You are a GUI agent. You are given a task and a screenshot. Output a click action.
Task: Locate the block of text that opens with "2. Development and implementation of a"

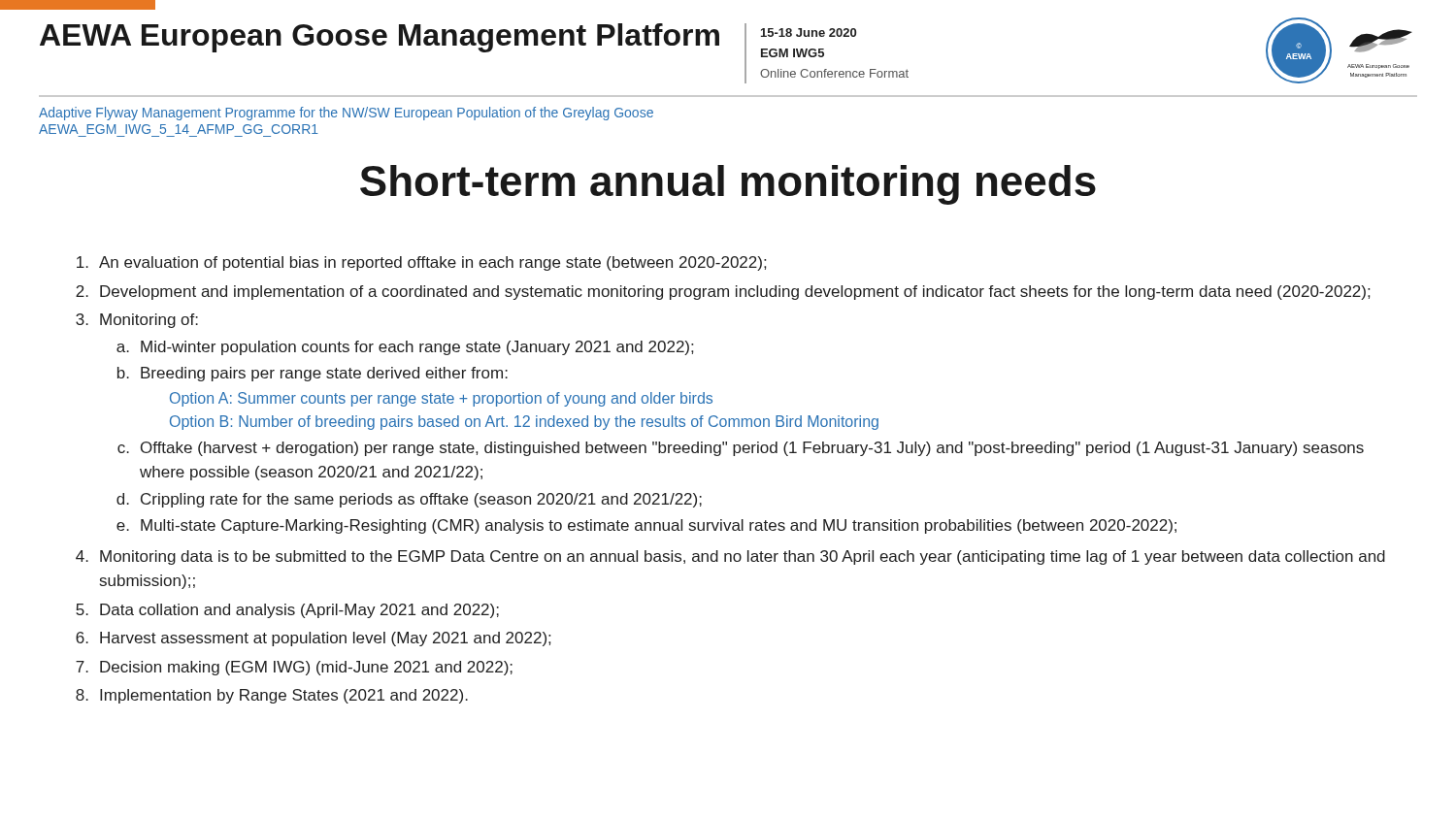pyautogui.click(x=728, y=291)
